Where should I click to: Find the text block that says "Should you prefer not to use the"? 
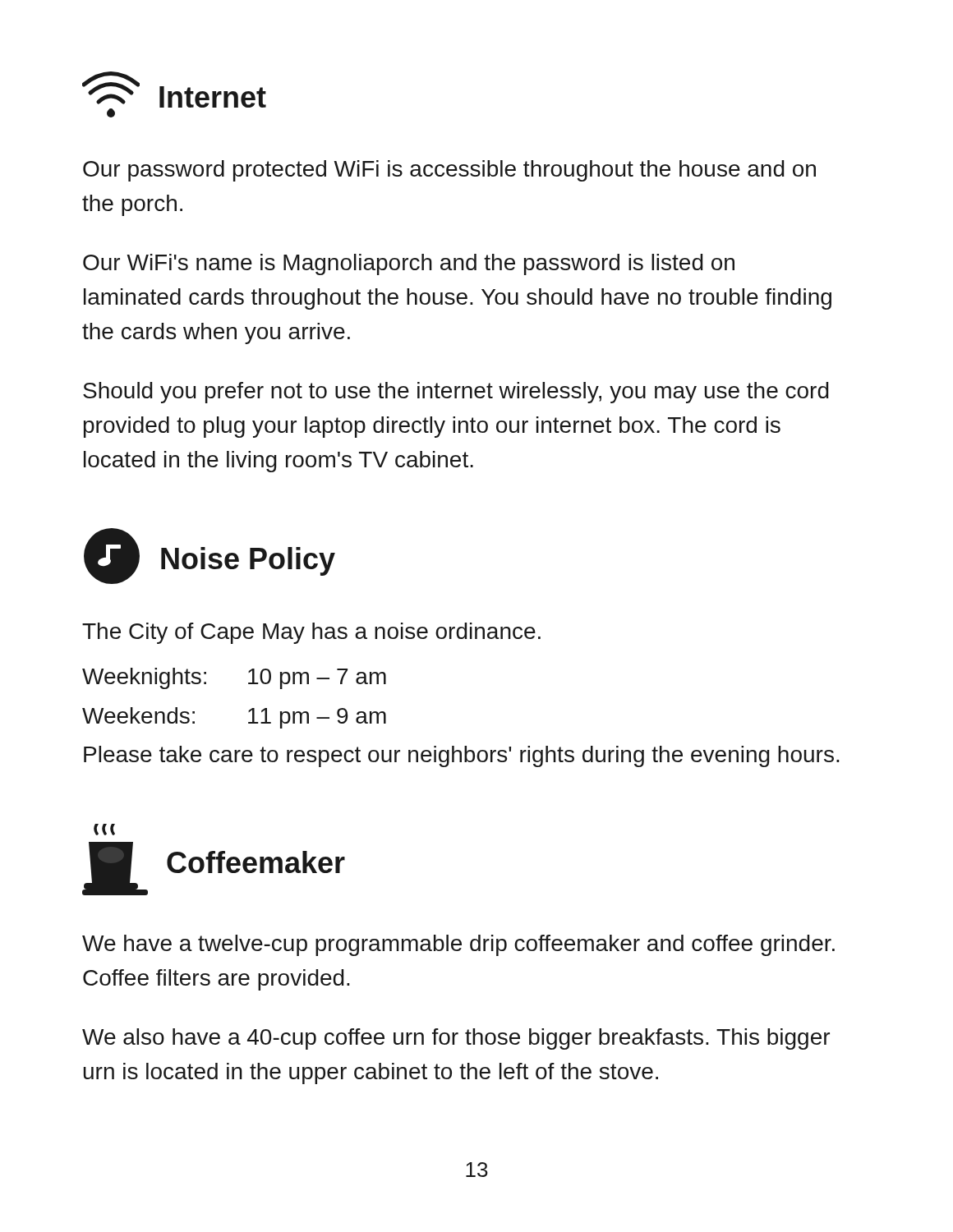click(456, 425)
